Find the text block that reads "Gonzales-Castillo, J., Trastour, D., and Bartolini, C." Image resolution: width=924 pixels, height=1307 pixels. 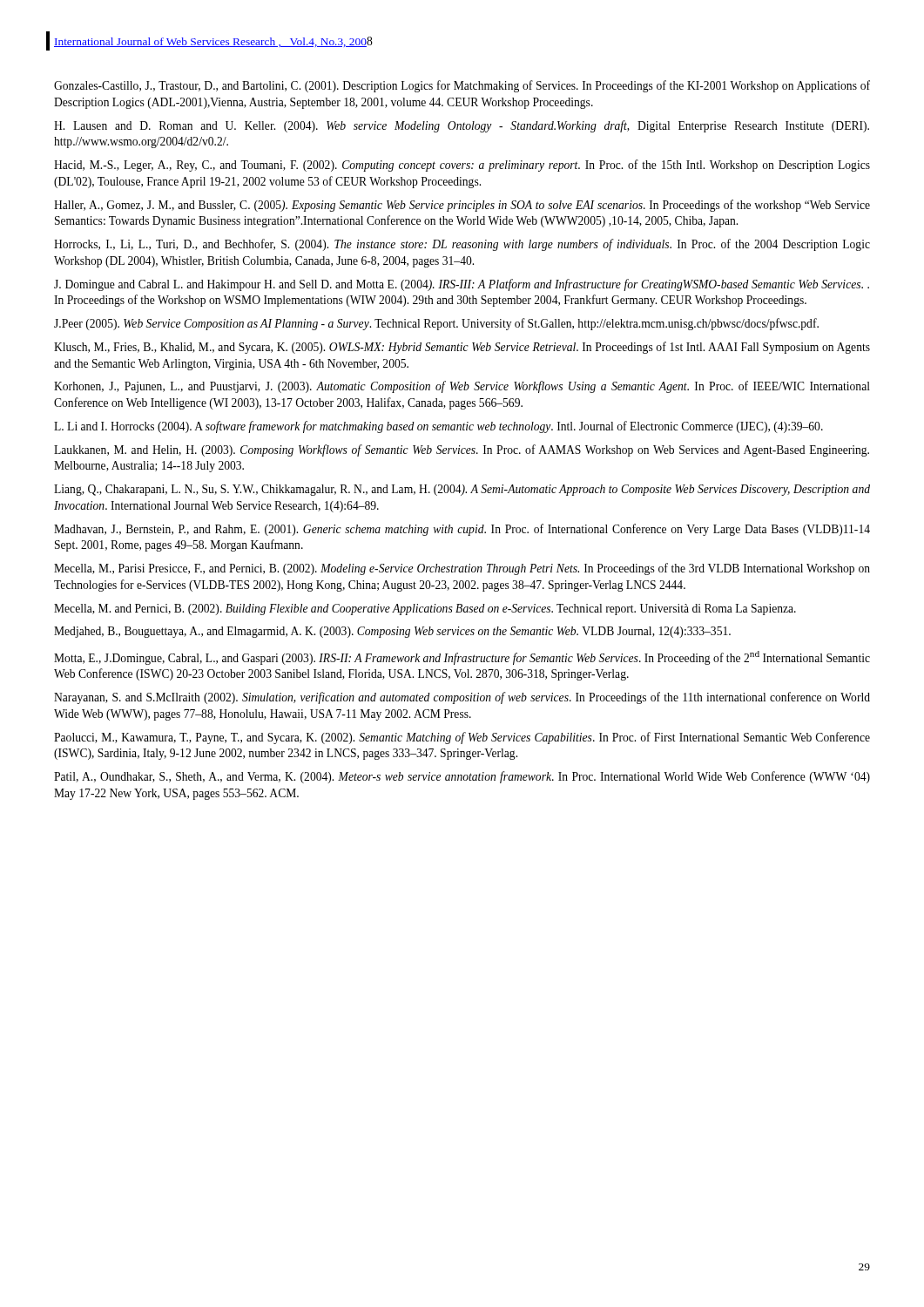click(462, 94)
